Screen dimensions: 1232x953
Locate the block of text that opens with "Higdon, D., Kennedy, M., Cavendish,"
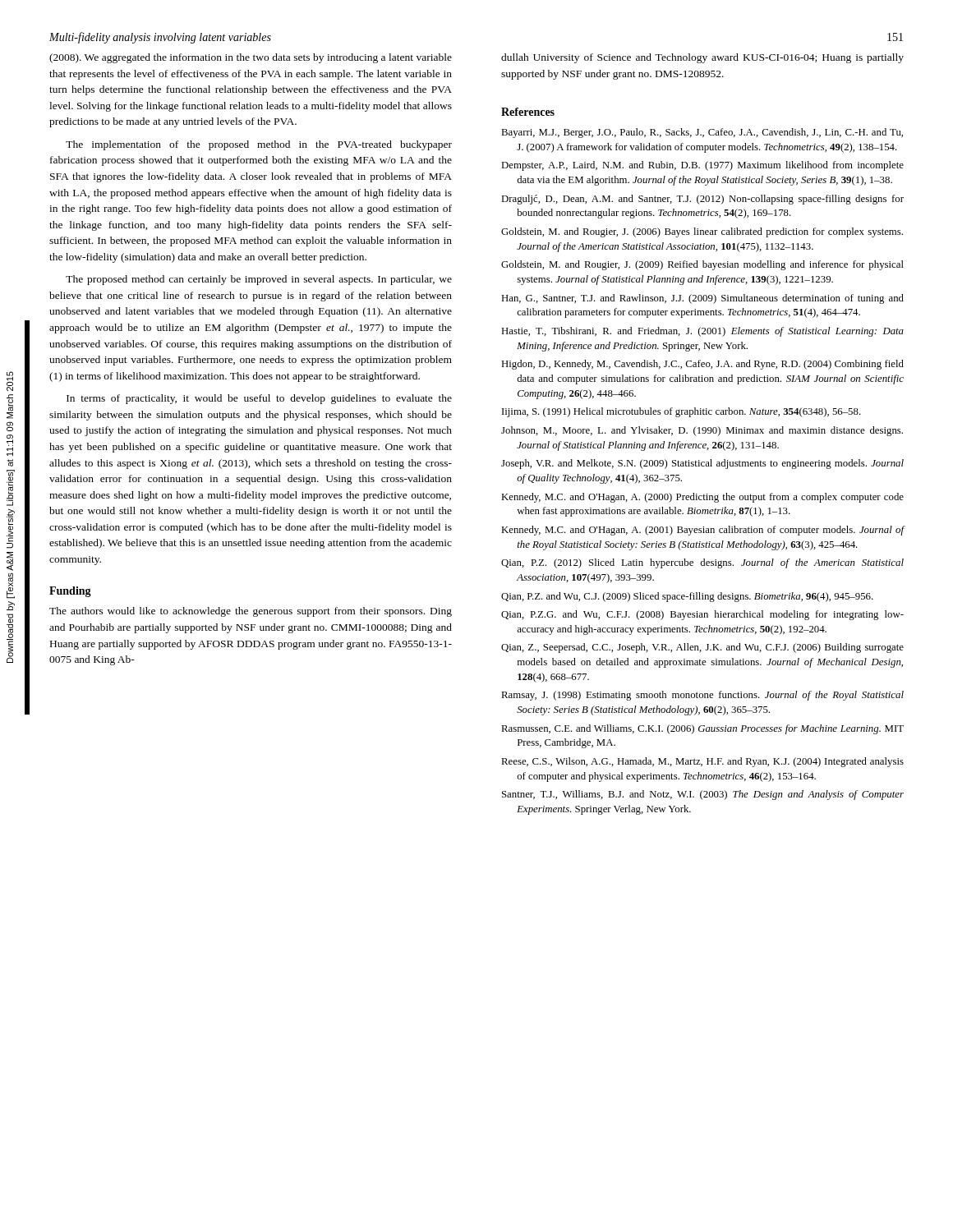[702, 379]
